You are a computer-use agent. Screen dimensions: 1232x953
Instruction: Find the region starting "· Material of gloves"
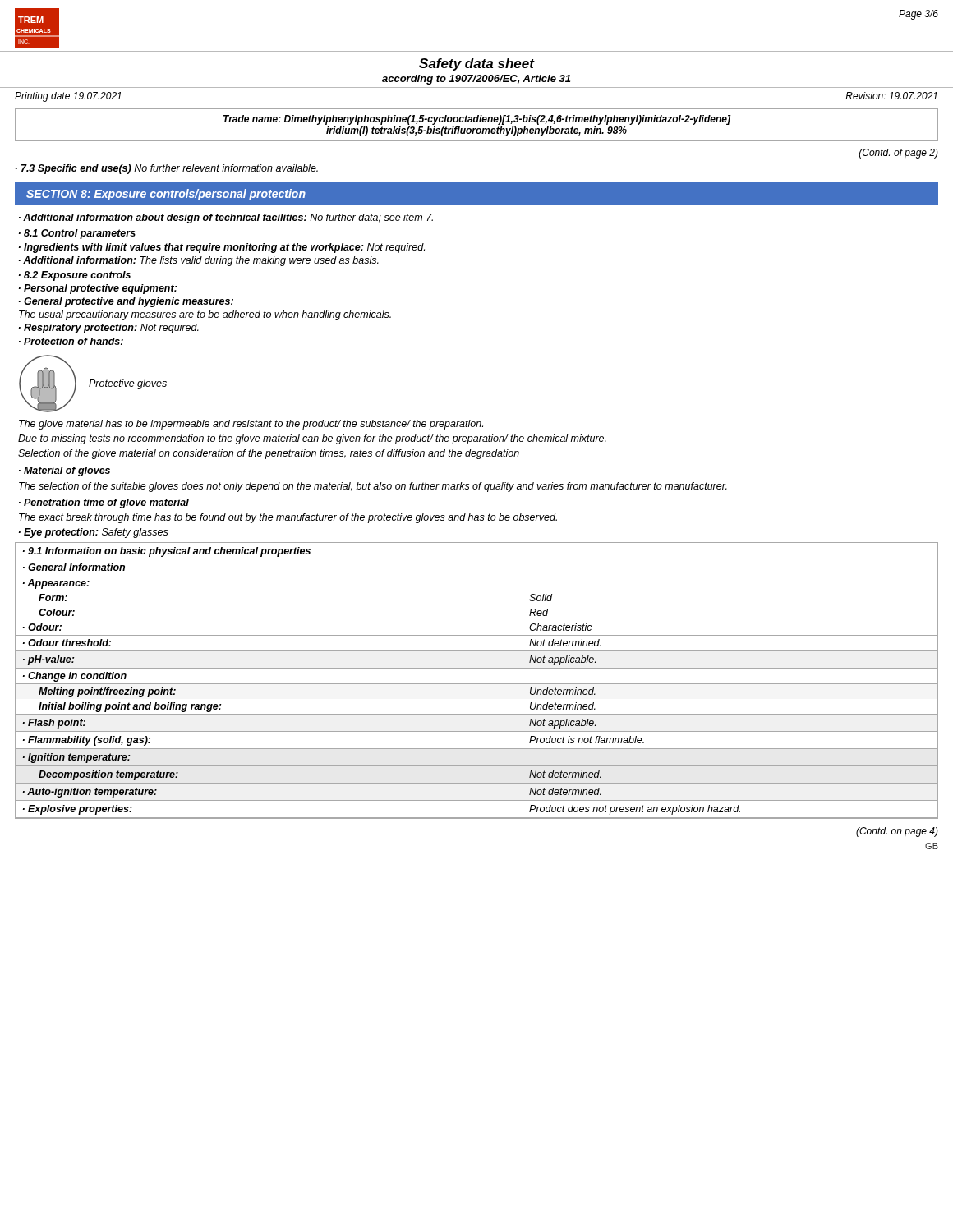coord(373,478)
